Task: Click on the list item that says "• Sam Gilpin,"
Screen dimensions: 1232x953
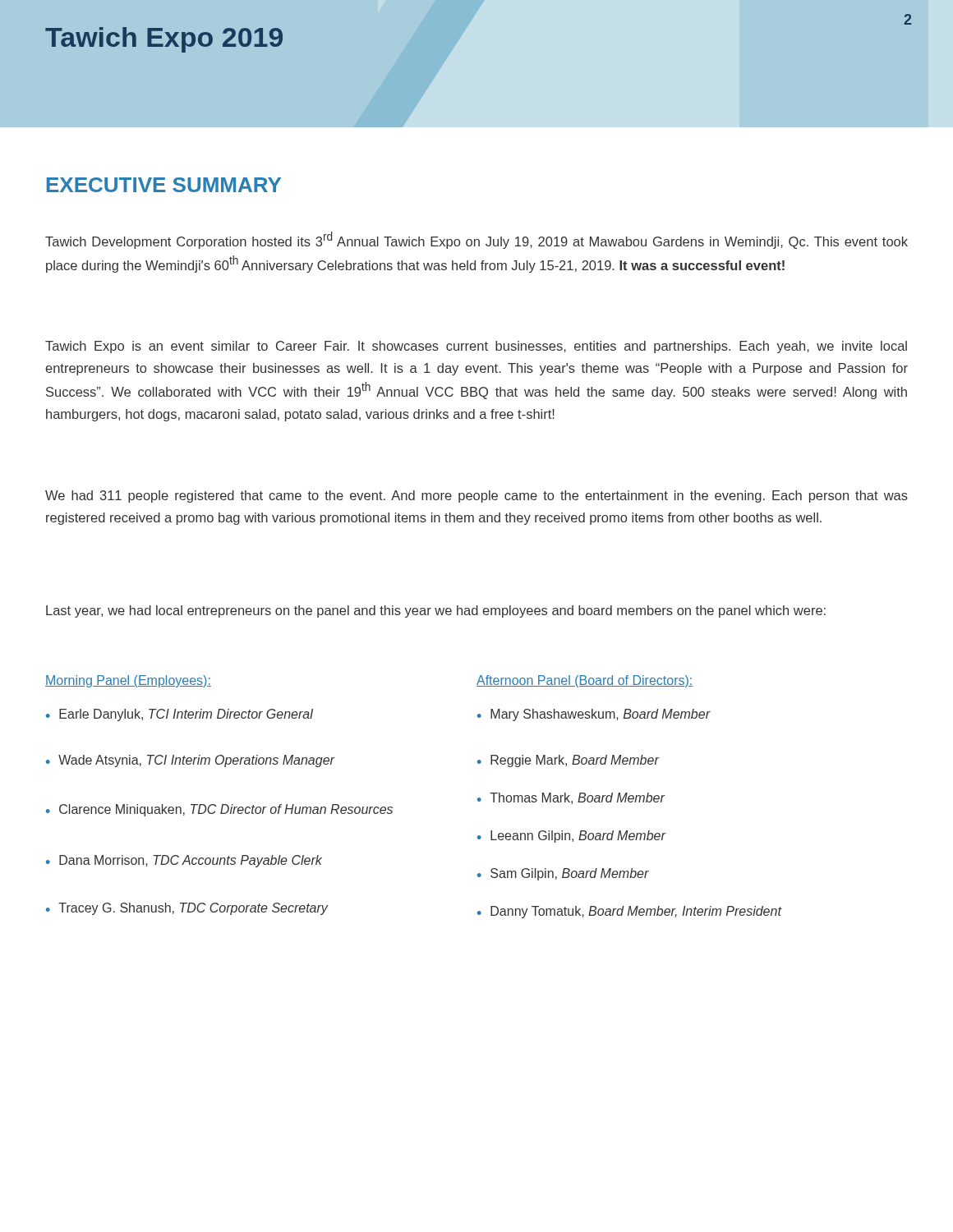Action: coord(562,876)
